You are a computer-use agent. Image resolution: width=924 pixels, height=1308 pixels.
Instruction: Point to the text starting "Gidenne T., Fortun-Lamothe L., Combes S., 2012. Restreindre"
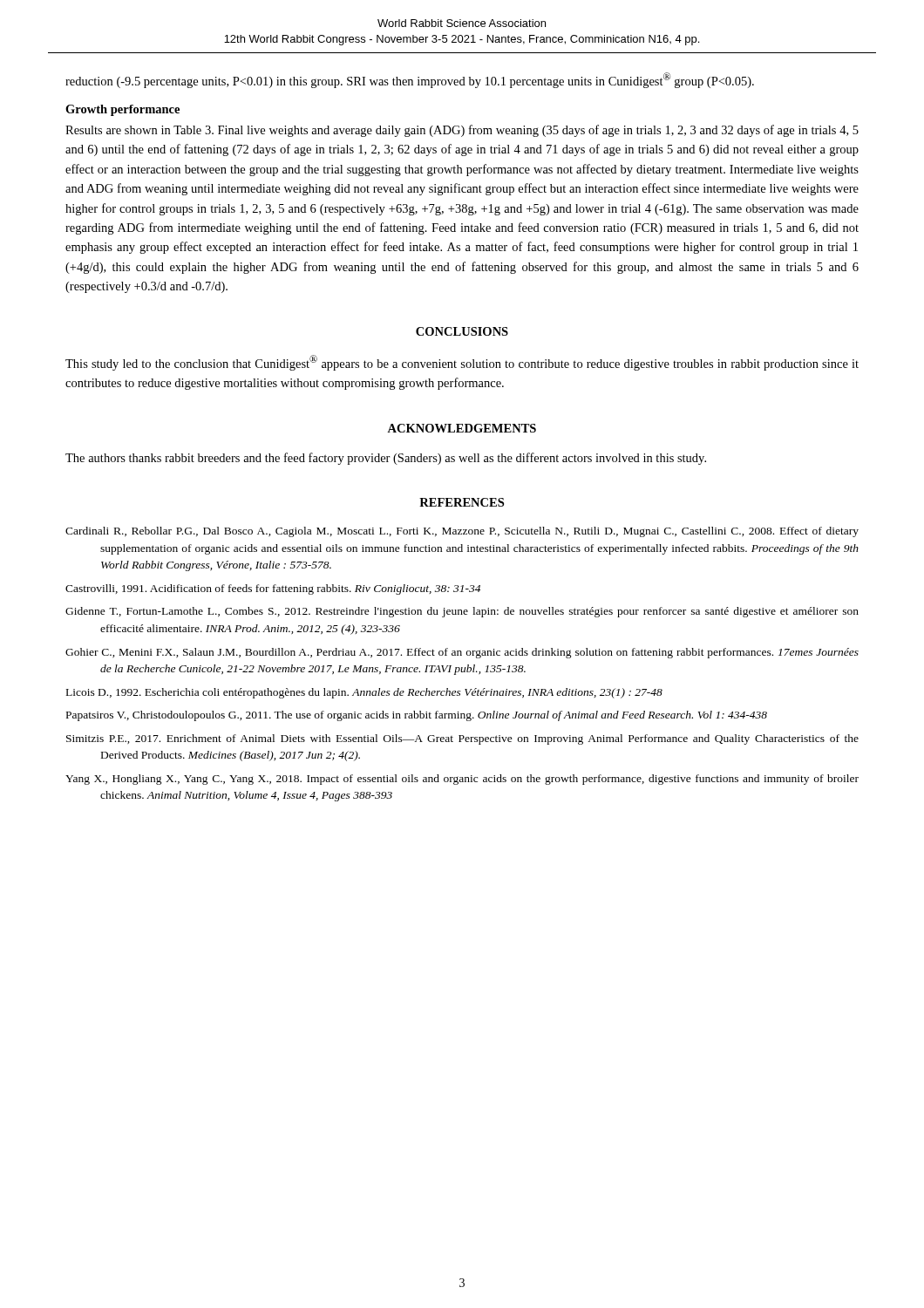point(462,620)
